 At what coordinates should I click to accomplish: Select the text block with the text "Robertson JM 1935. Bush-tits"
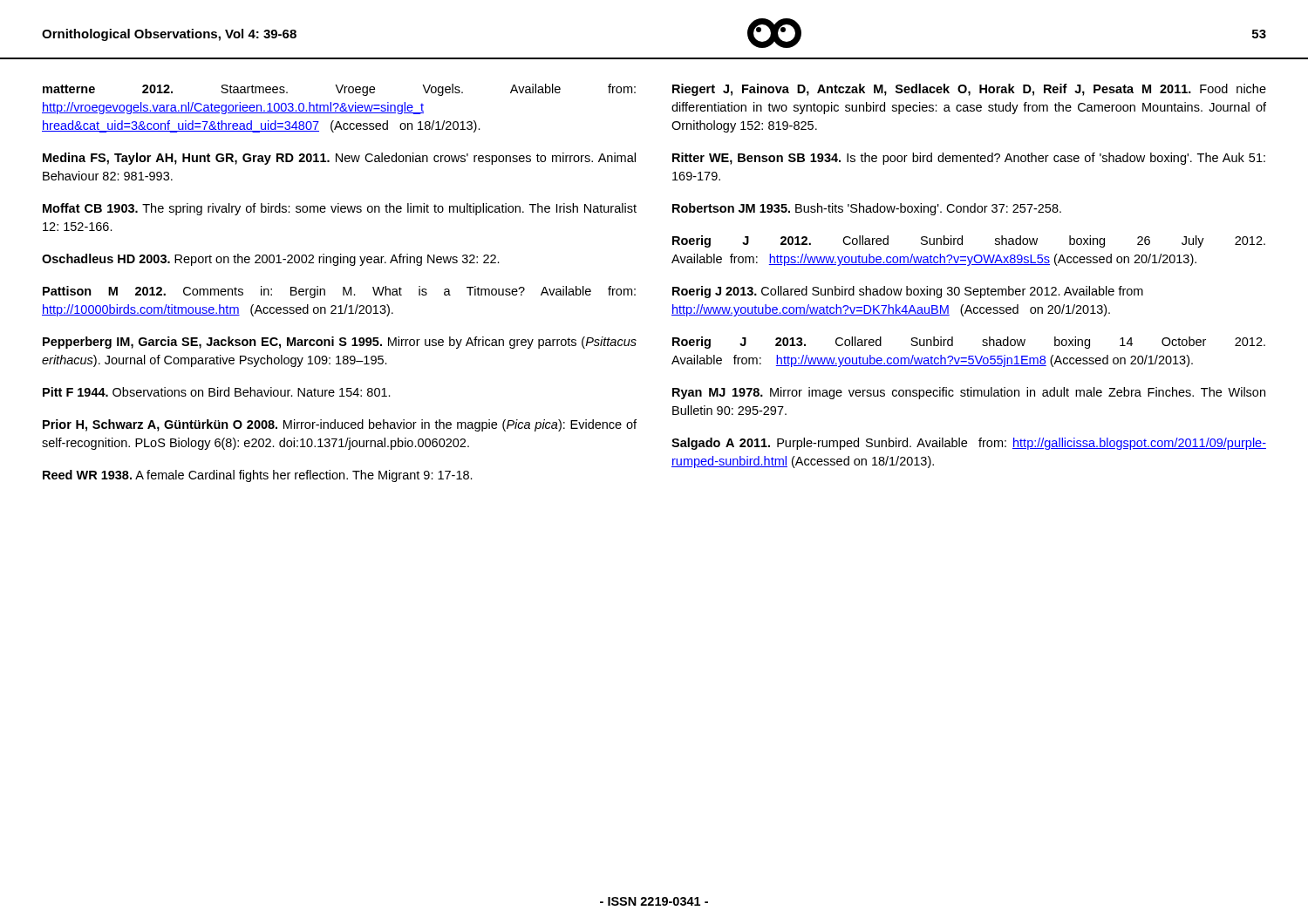click(867, 208)
